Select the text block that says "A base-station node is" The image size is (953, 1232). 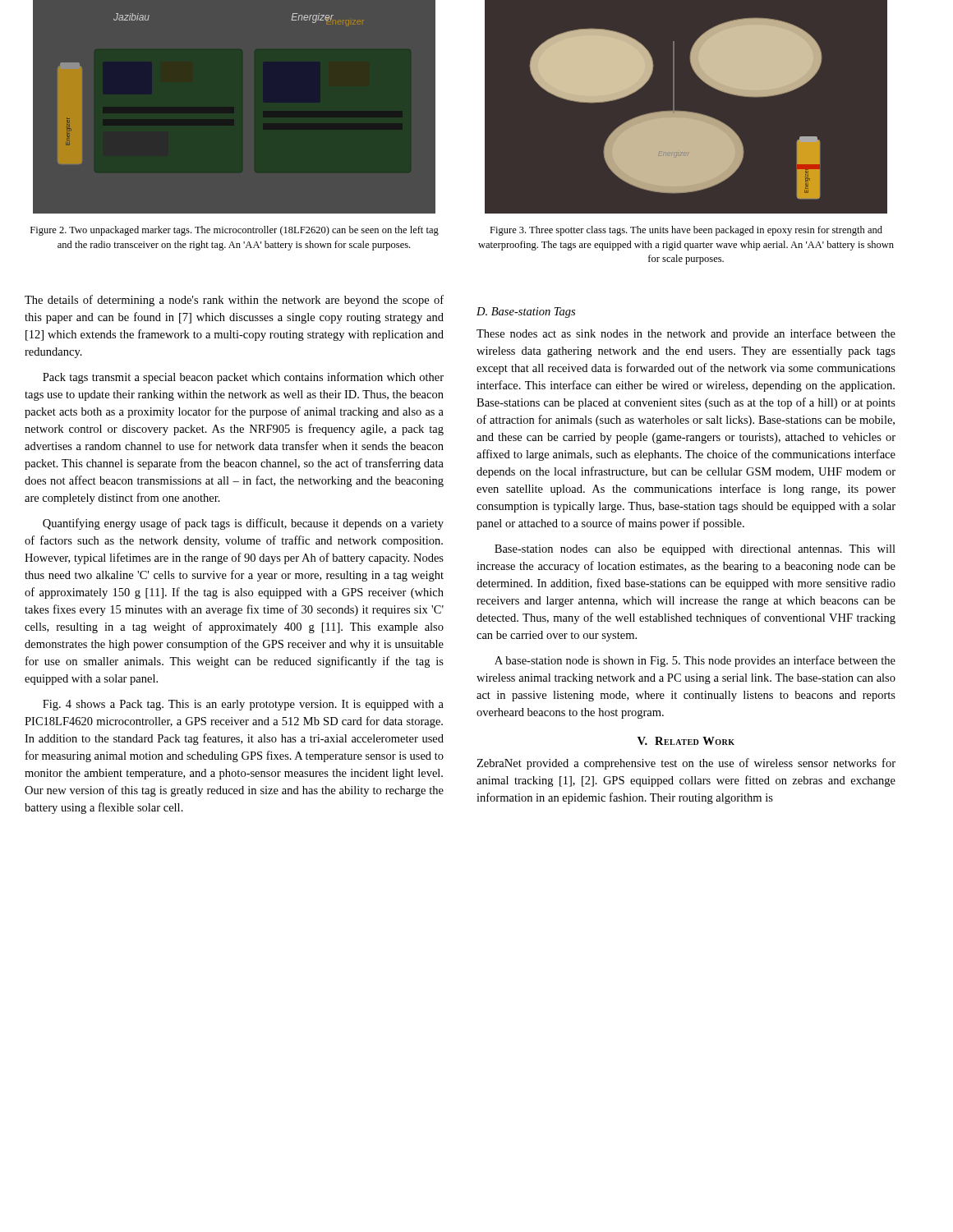[x=686, y=686]
